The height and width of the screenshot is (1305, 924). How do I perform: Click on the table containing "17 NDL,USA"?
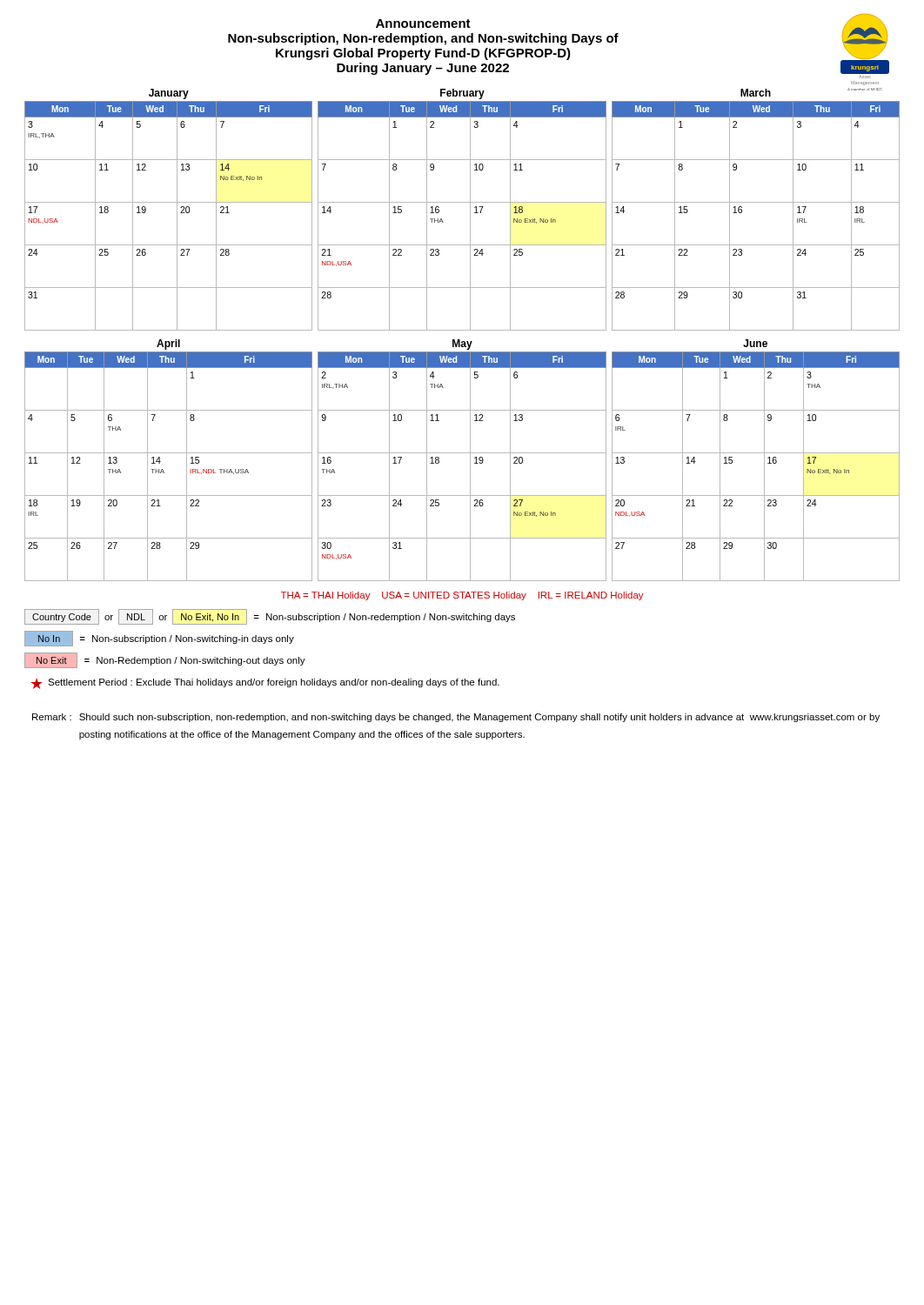pos(169,208)
